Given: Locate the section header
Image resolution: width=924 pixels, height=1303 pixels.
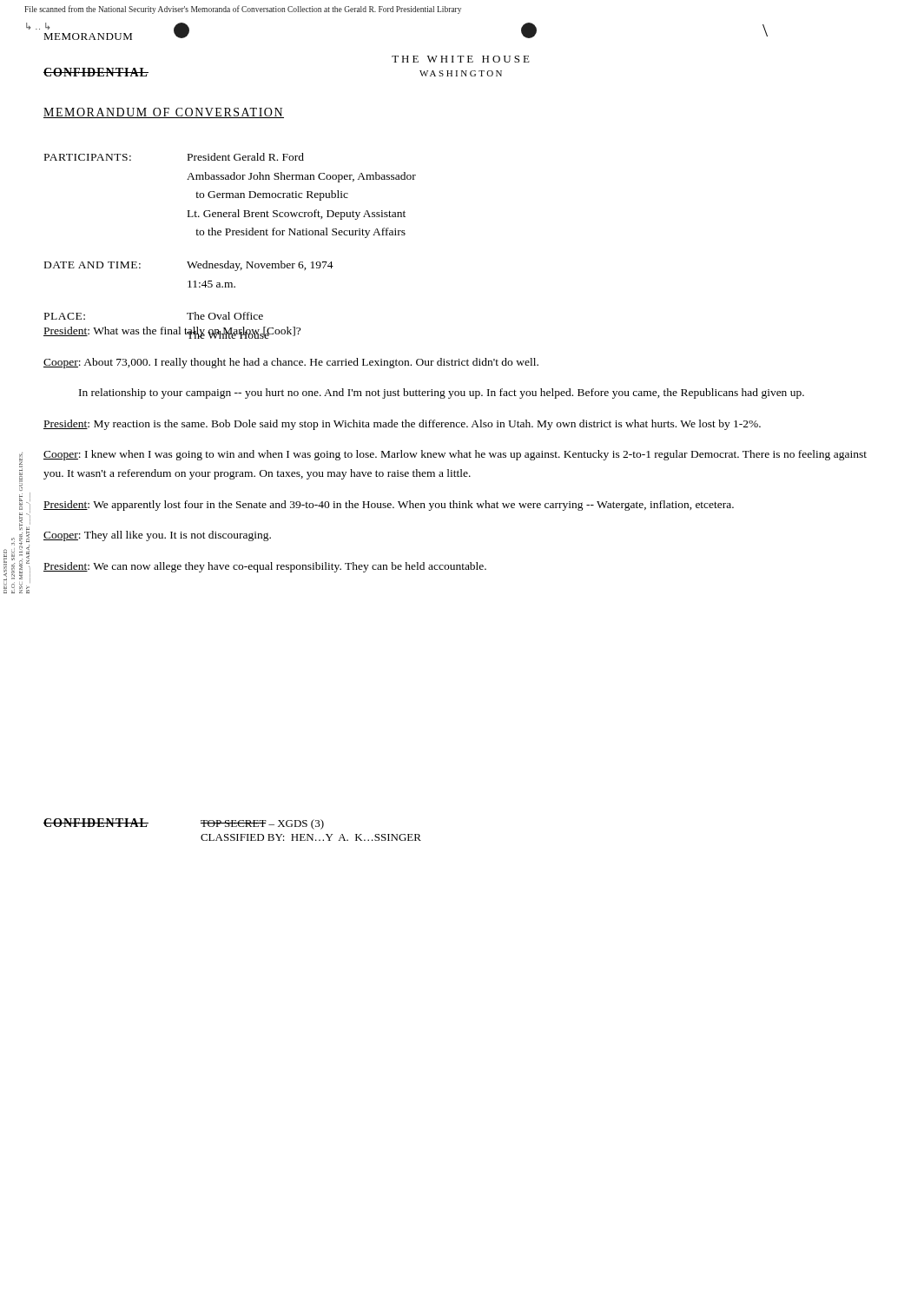Looking at the screenshot, I should [164, 112].
